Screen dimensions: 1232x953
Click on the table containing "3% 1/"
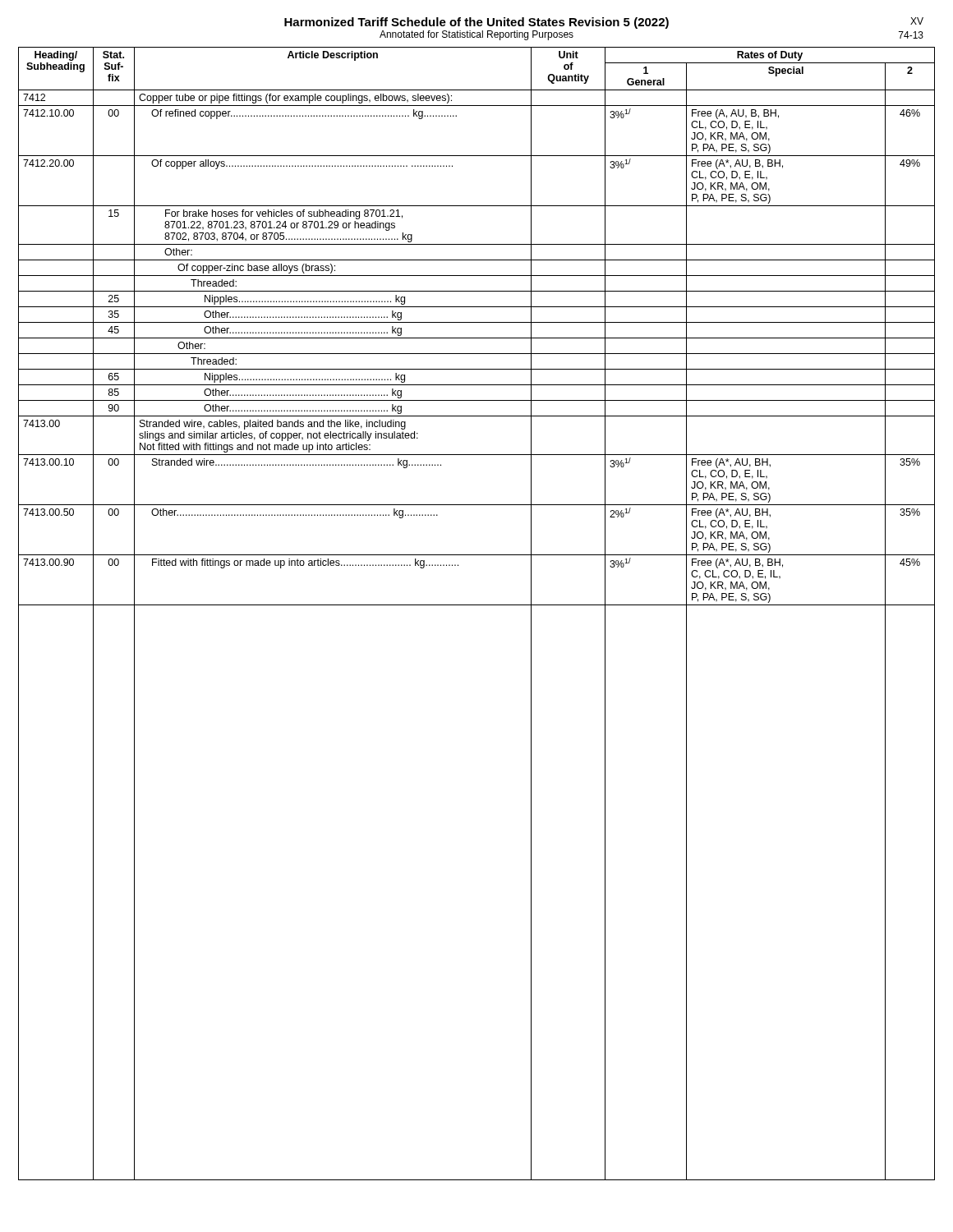(476, 614)
